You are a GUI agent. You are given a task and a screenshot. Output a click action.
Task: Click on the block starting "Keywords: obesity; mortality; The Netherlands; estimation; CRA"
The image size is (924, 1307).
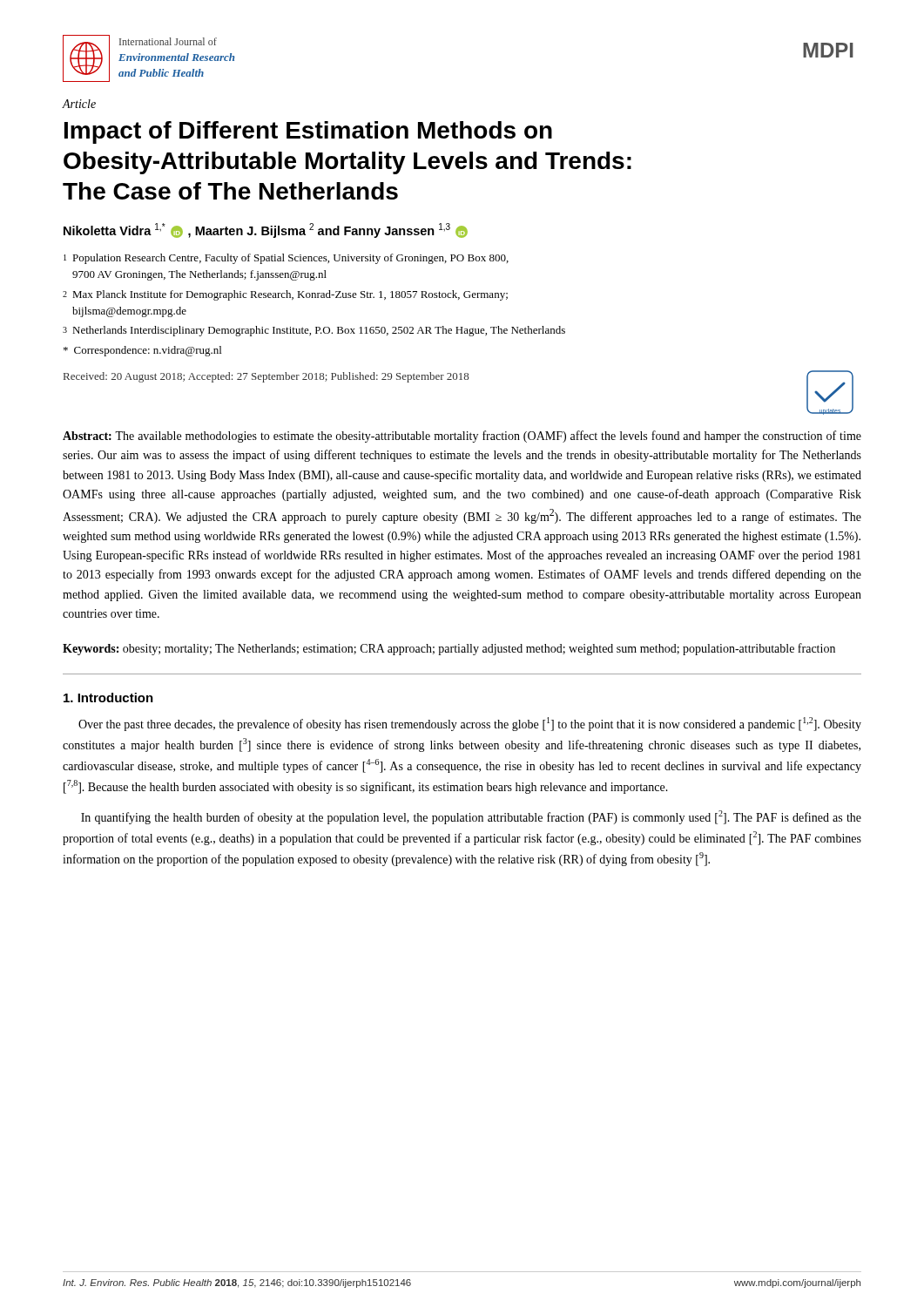pyautogui.click(x=449, y=648)
